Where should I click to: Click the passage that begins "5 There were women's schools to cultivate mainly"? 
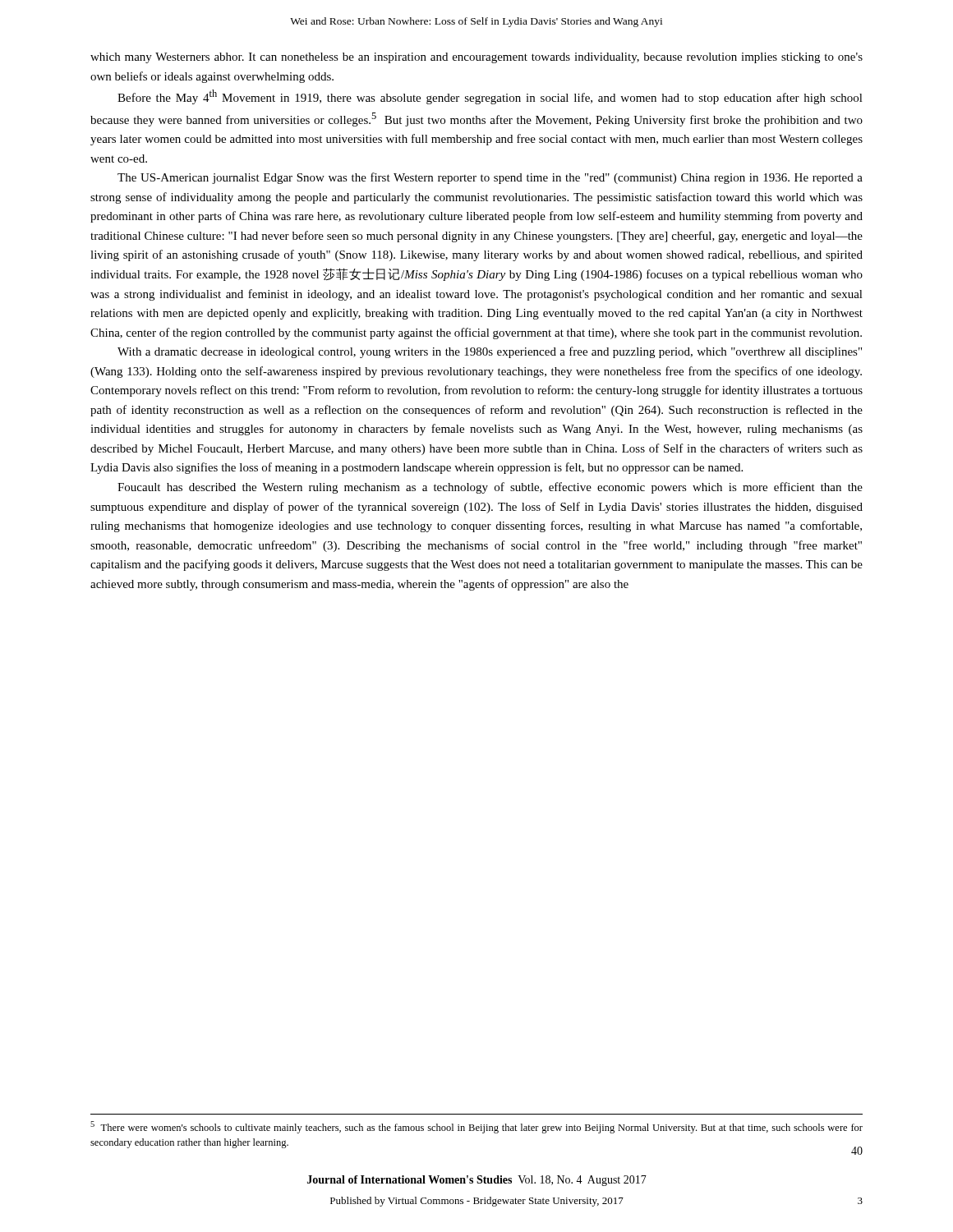click(476, 1134)
